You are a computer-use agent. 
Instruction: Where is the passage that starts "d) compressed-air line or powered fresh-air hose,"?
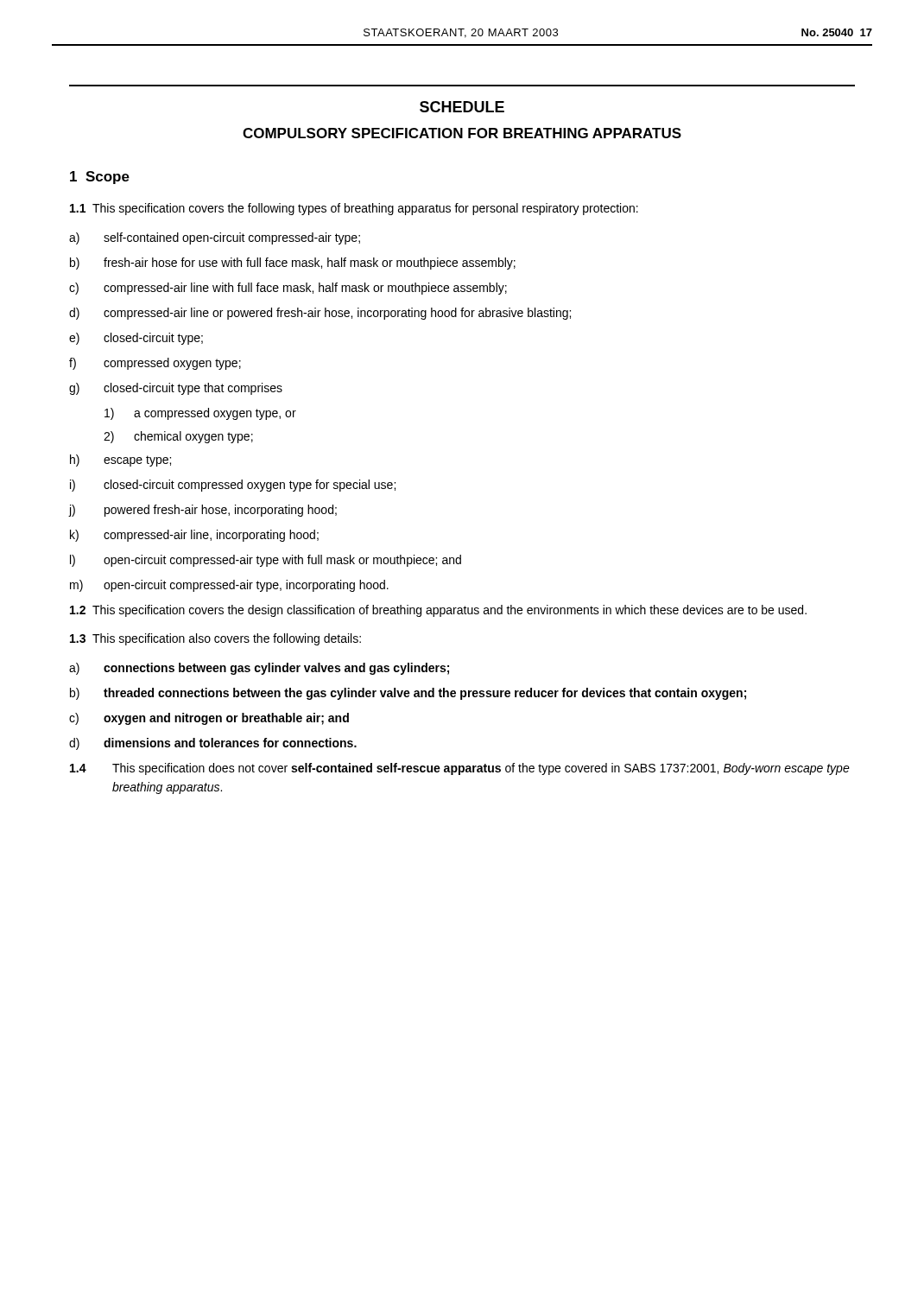[x=462, y=313]
